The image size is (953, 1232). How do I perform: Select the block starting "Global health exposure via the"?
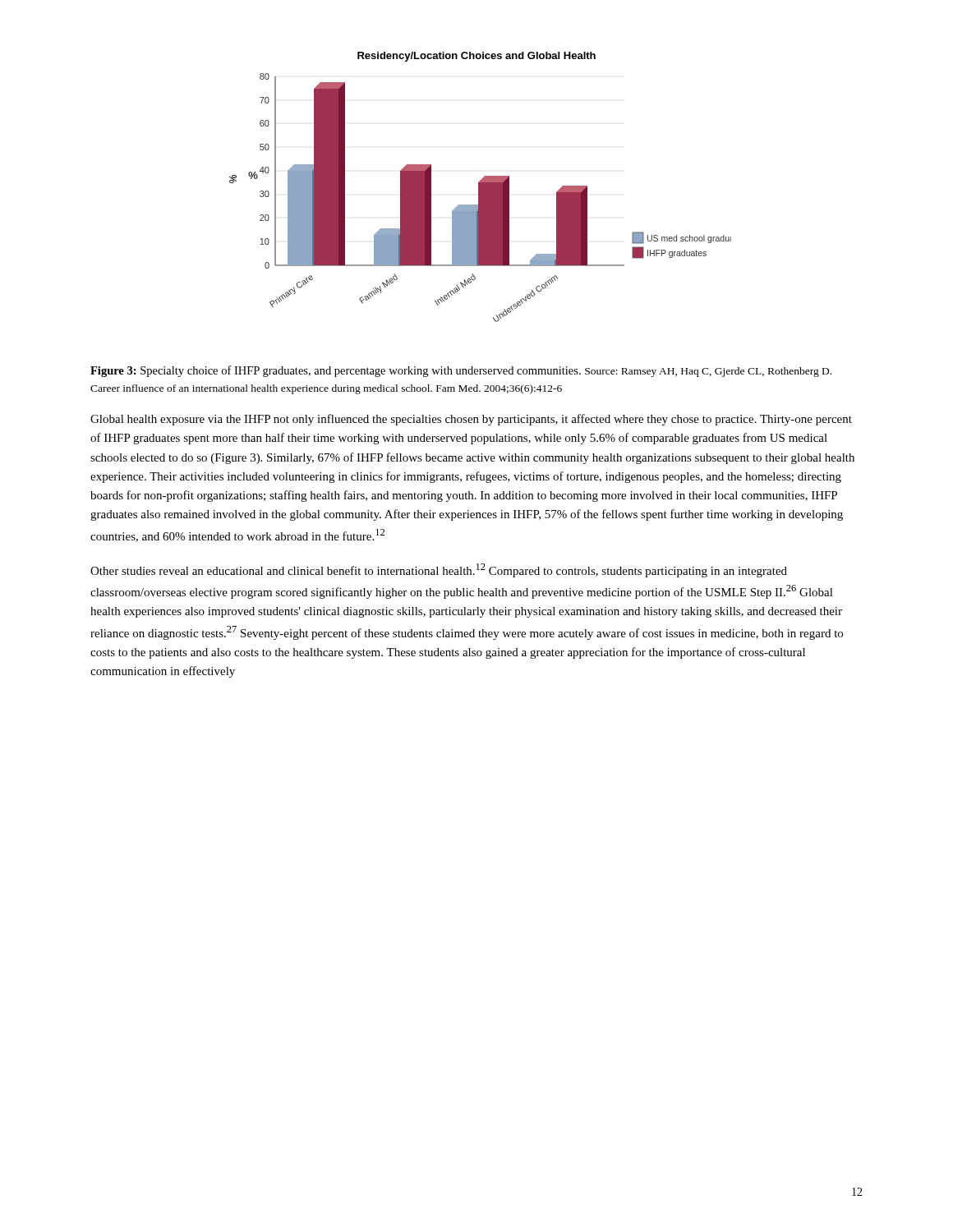point(473,477)
